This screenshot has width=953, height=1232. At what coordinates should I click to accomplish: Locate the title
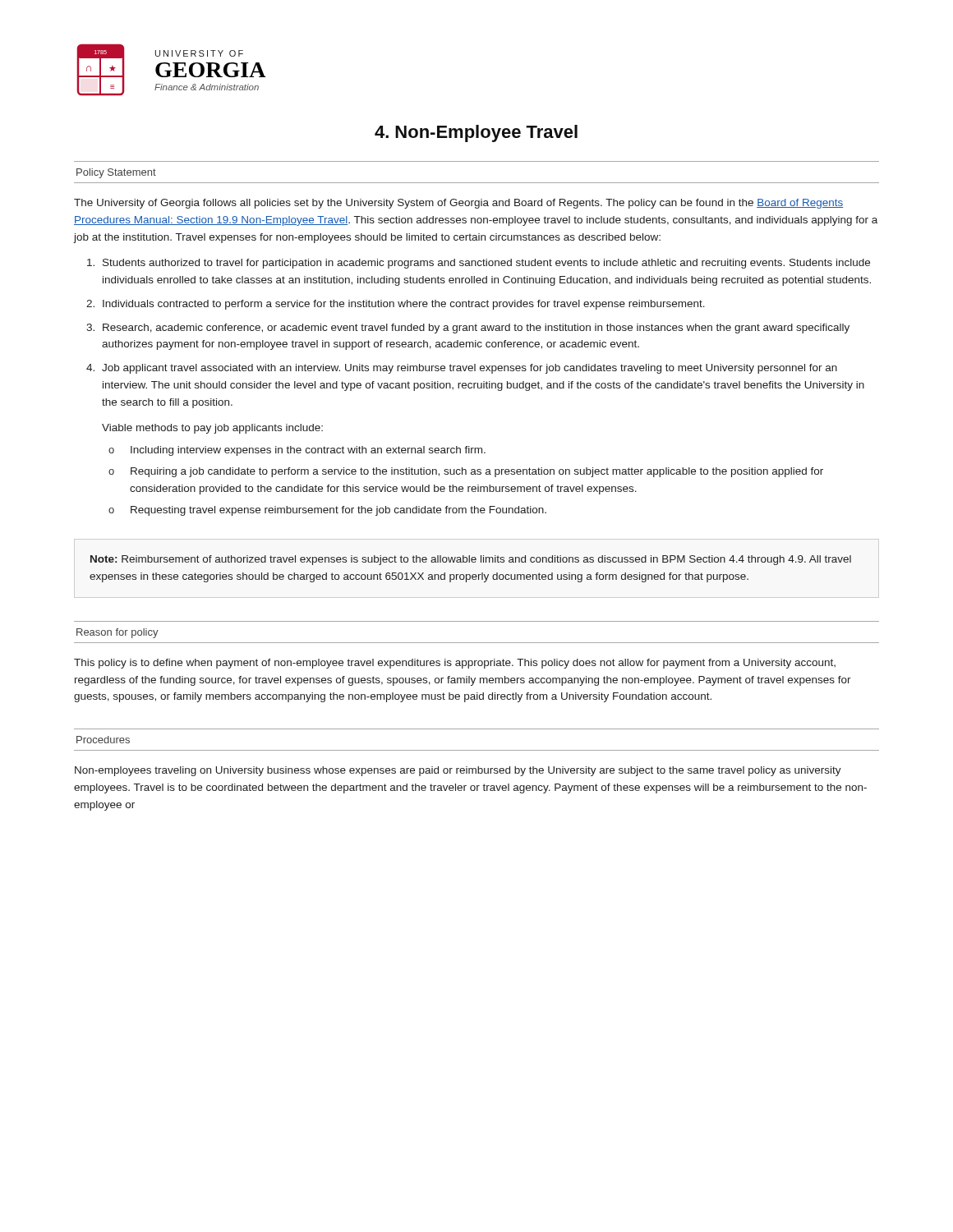point(476,132)
